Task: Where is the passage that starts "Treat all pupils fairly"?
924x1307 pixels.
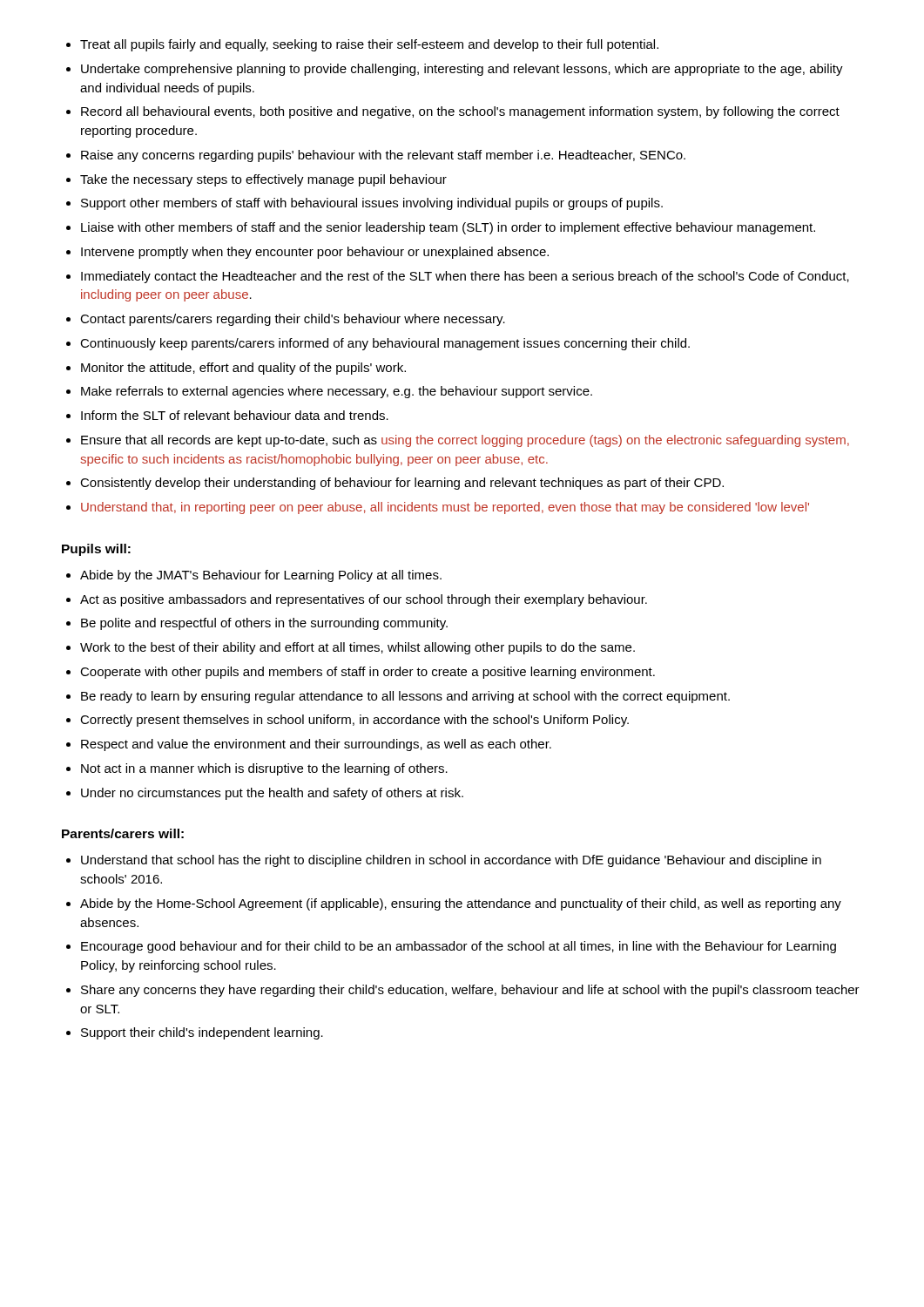Action: pos(370,44)
